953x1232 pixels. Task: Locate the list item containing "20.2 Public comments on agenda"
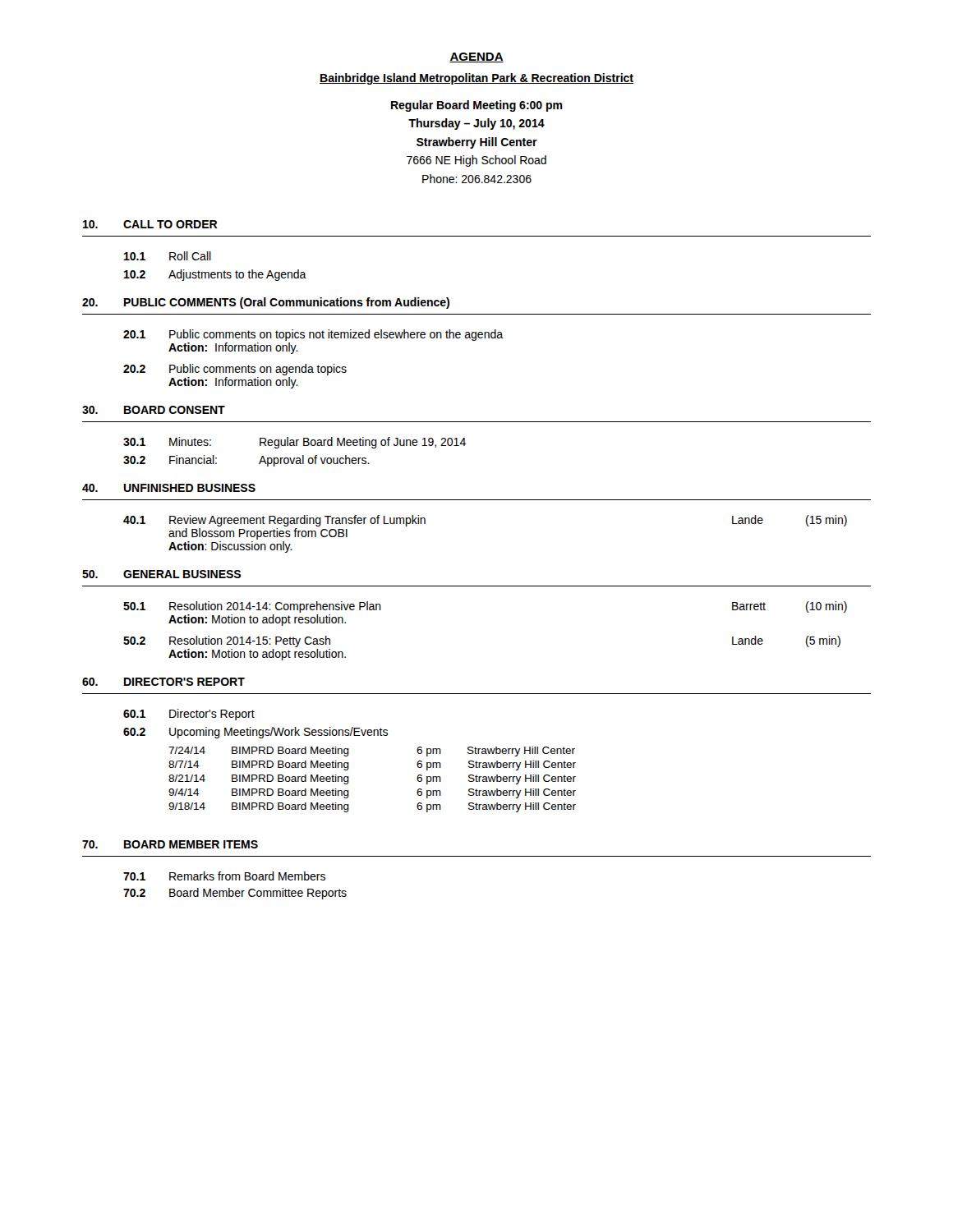point(235,370)
